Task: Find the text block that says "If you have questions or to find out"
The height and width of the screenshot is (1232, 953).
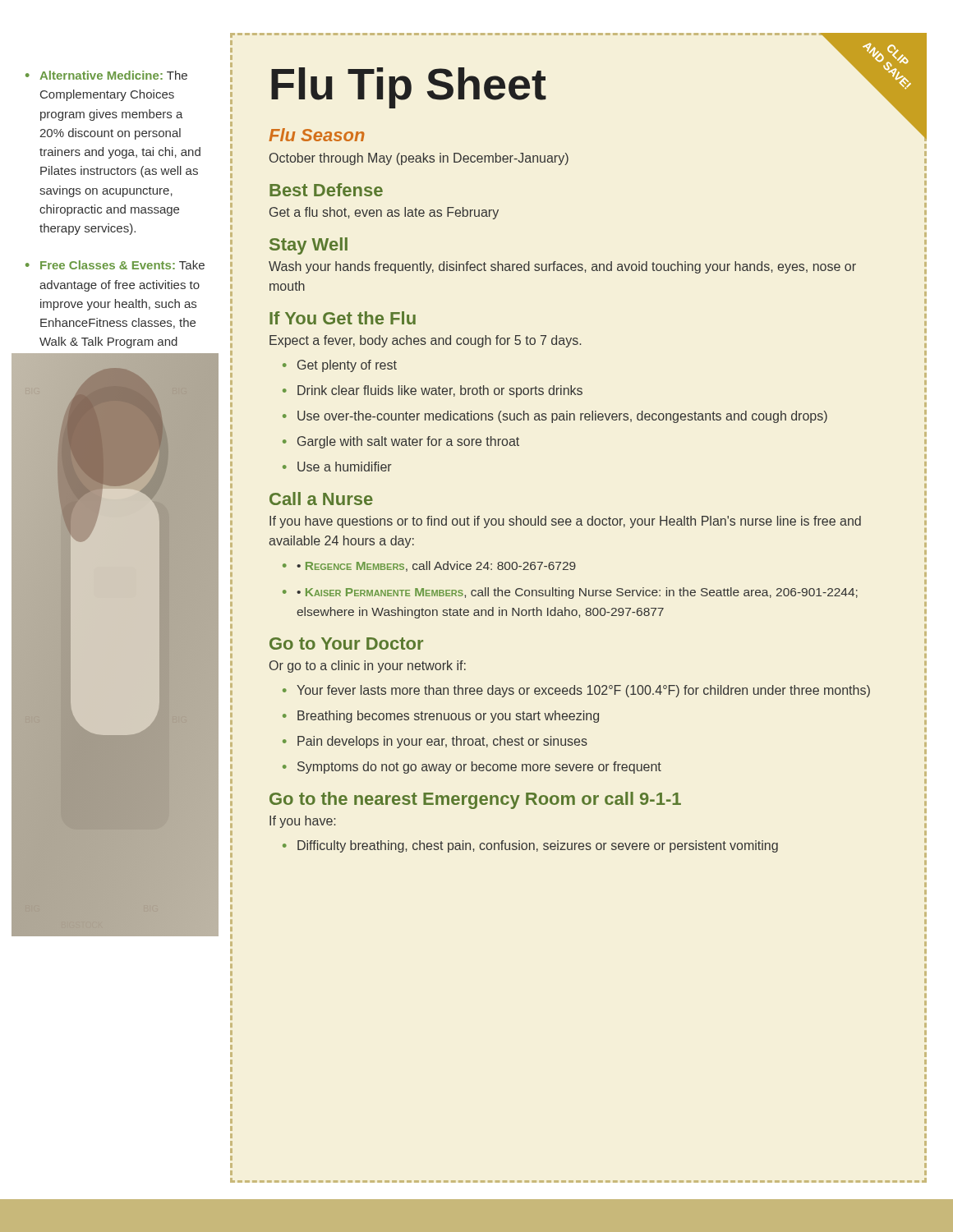Action: click(x=565, y=531)
